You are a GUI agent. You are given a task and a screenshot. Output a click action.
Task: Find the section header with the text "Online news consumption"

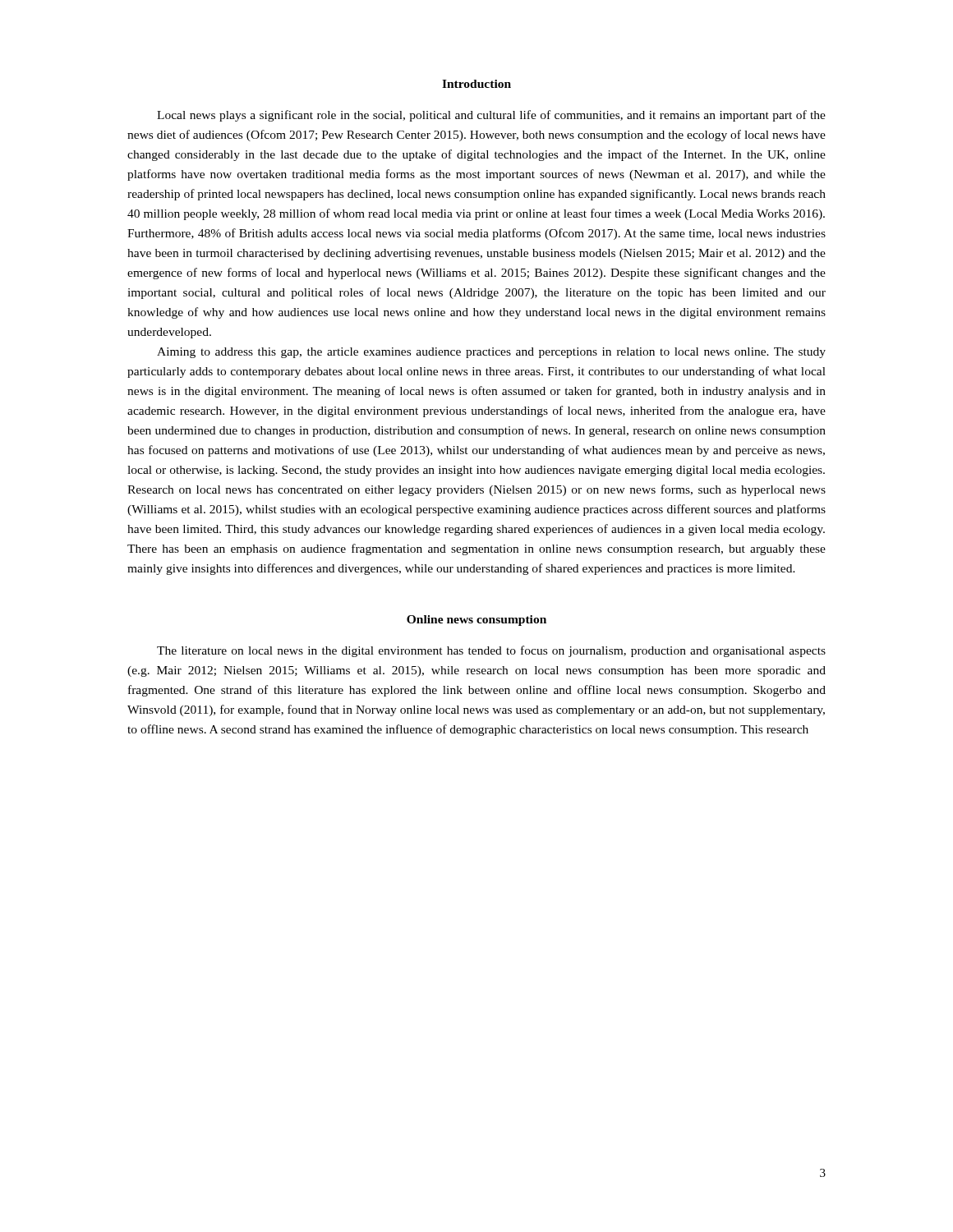(x=476, y=619)
